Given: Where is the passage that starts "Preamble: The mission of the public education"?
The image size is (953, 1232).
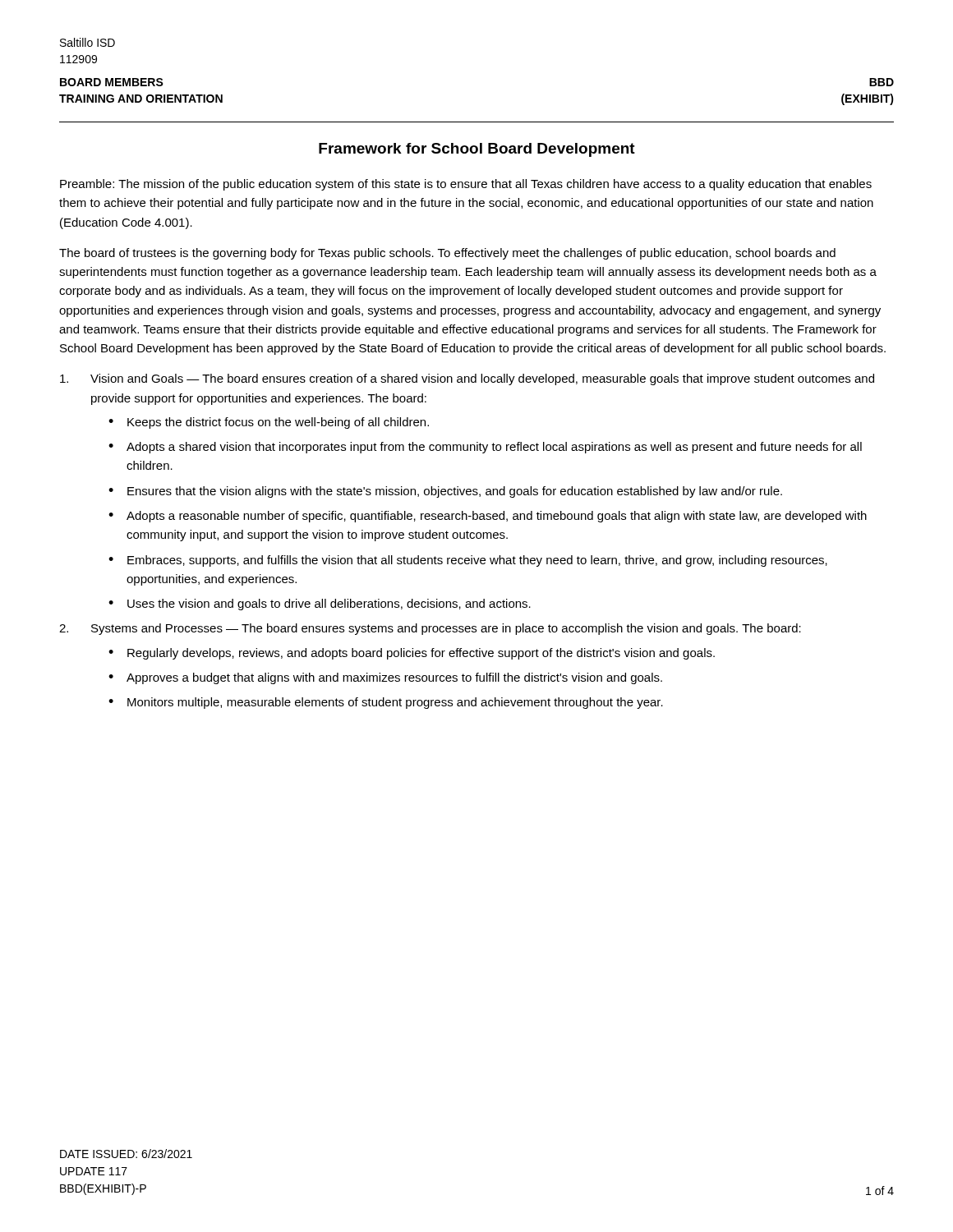Looking at the screenshot, I should point(466,203).
